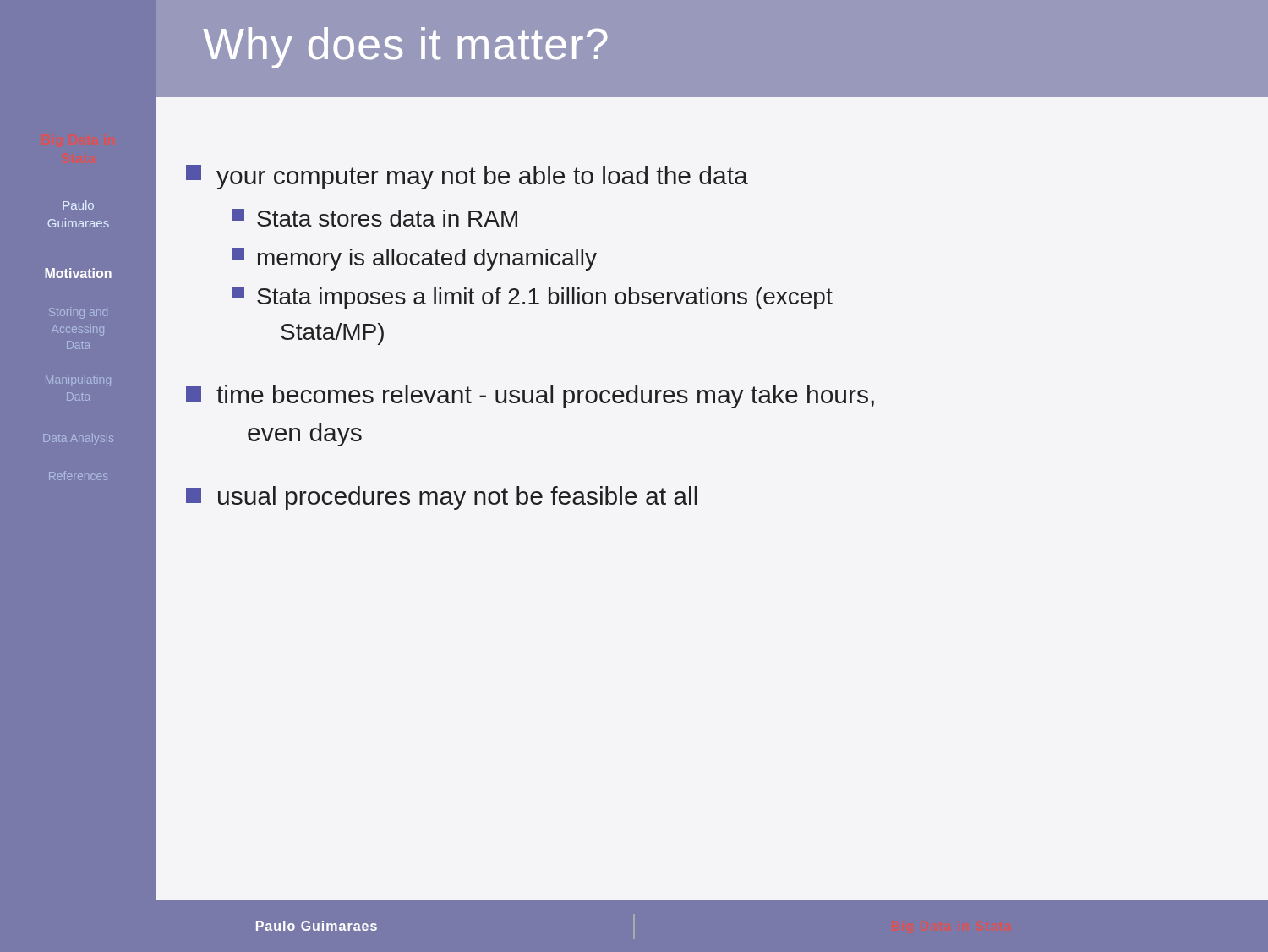This screenshot has width=1268, height=952.
Task: Where is the passage that starts "Stata imposes a limit of"?
Action: pos(532,315)
